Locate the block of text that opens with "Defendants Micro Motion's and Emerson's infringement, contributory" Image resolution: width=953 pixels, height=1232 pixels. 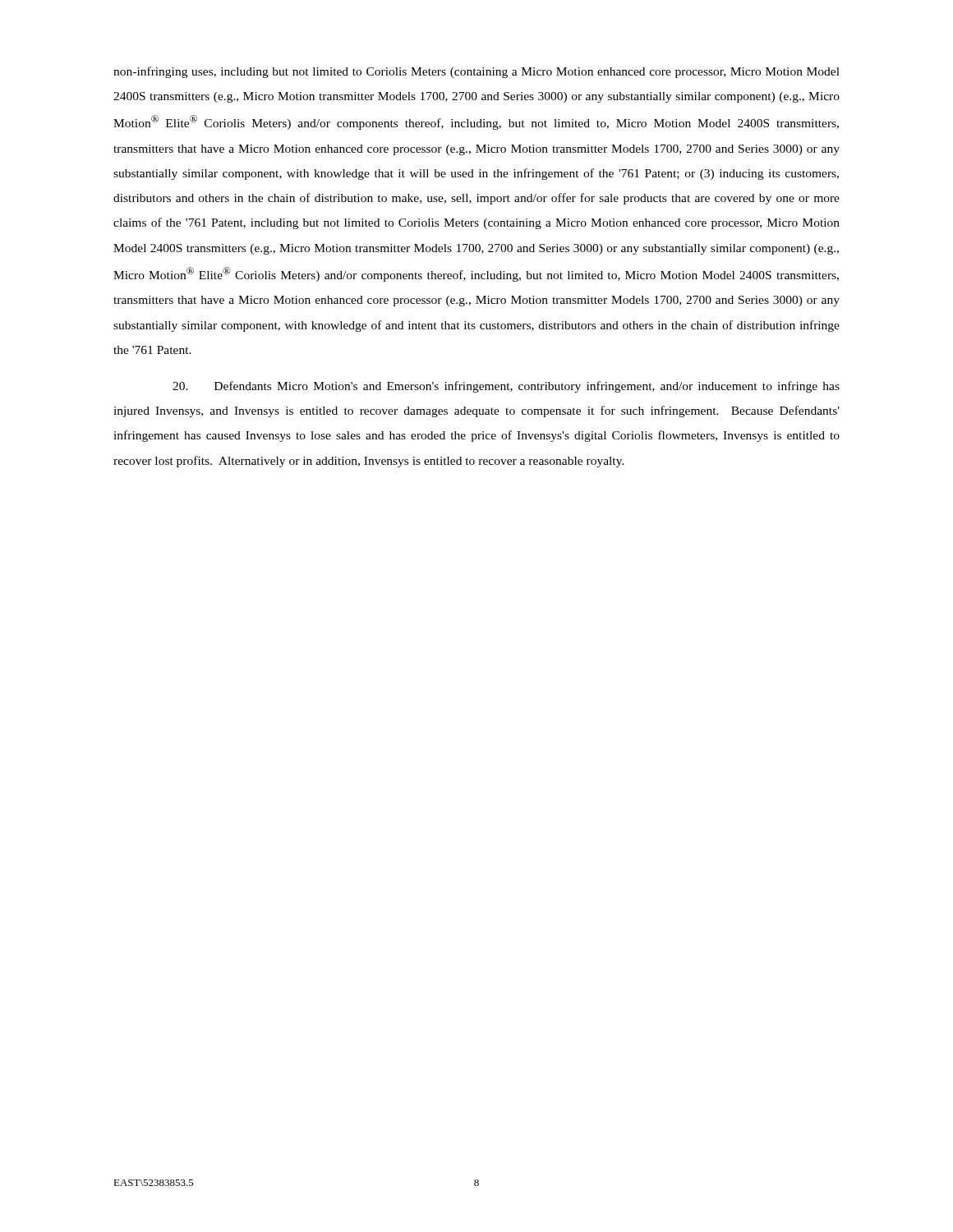click(x=476, y=423)
